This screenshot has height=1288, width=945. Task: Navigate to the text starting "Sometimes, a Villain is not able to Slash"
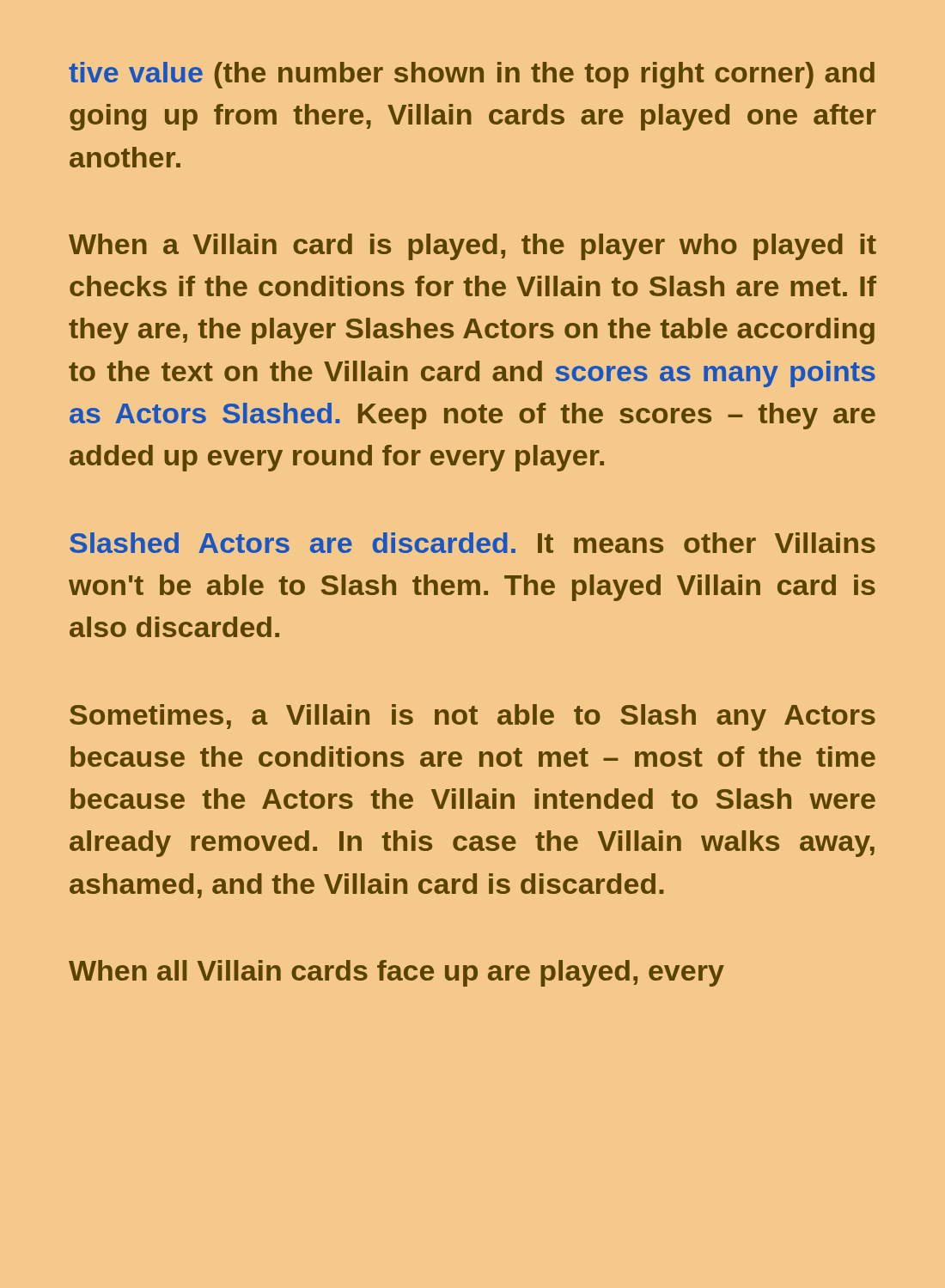(472, 799)
